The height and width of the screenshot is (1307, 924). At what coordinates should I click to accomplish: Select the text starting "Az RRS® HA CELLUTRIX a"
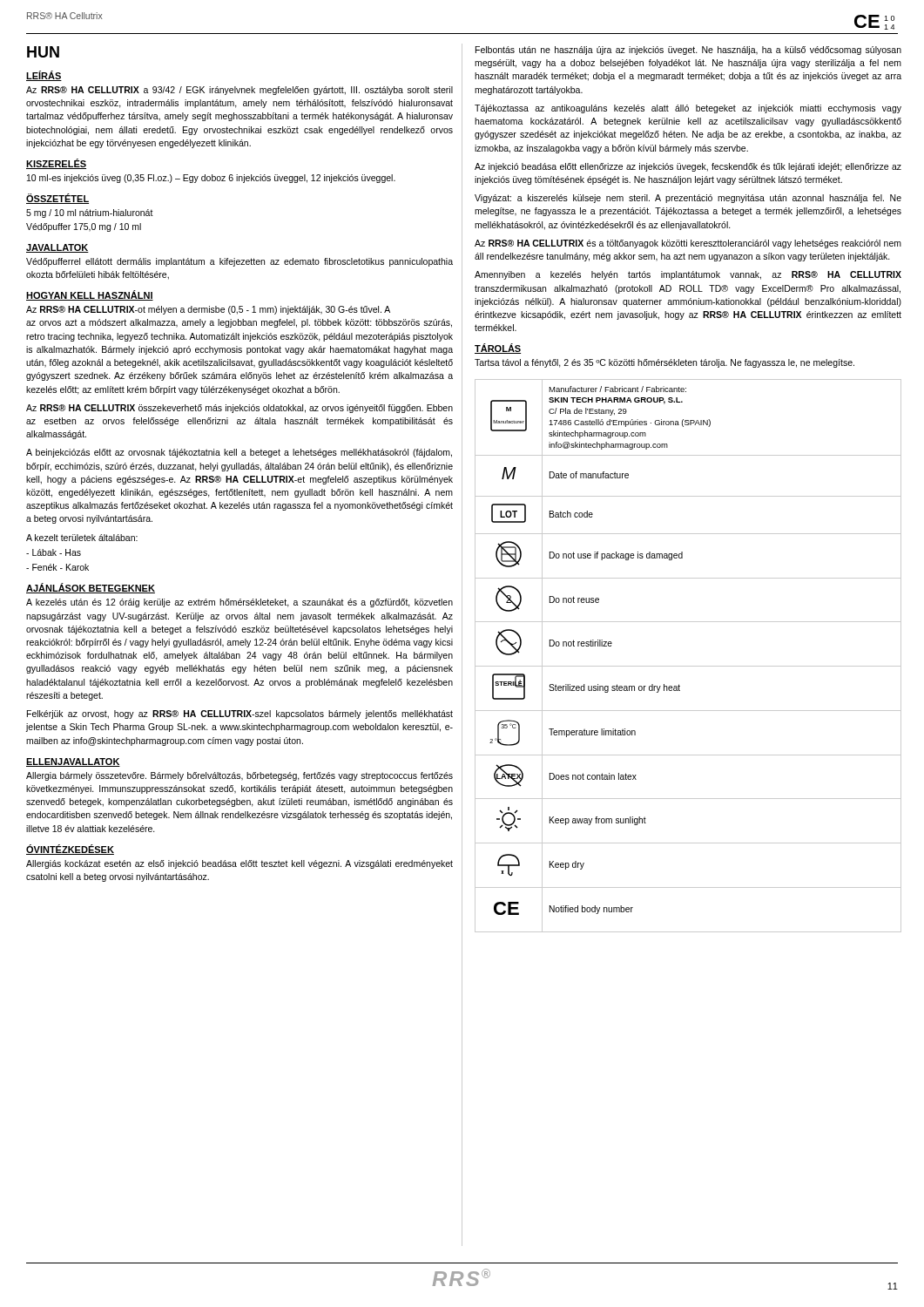click(x=240, y=116)
